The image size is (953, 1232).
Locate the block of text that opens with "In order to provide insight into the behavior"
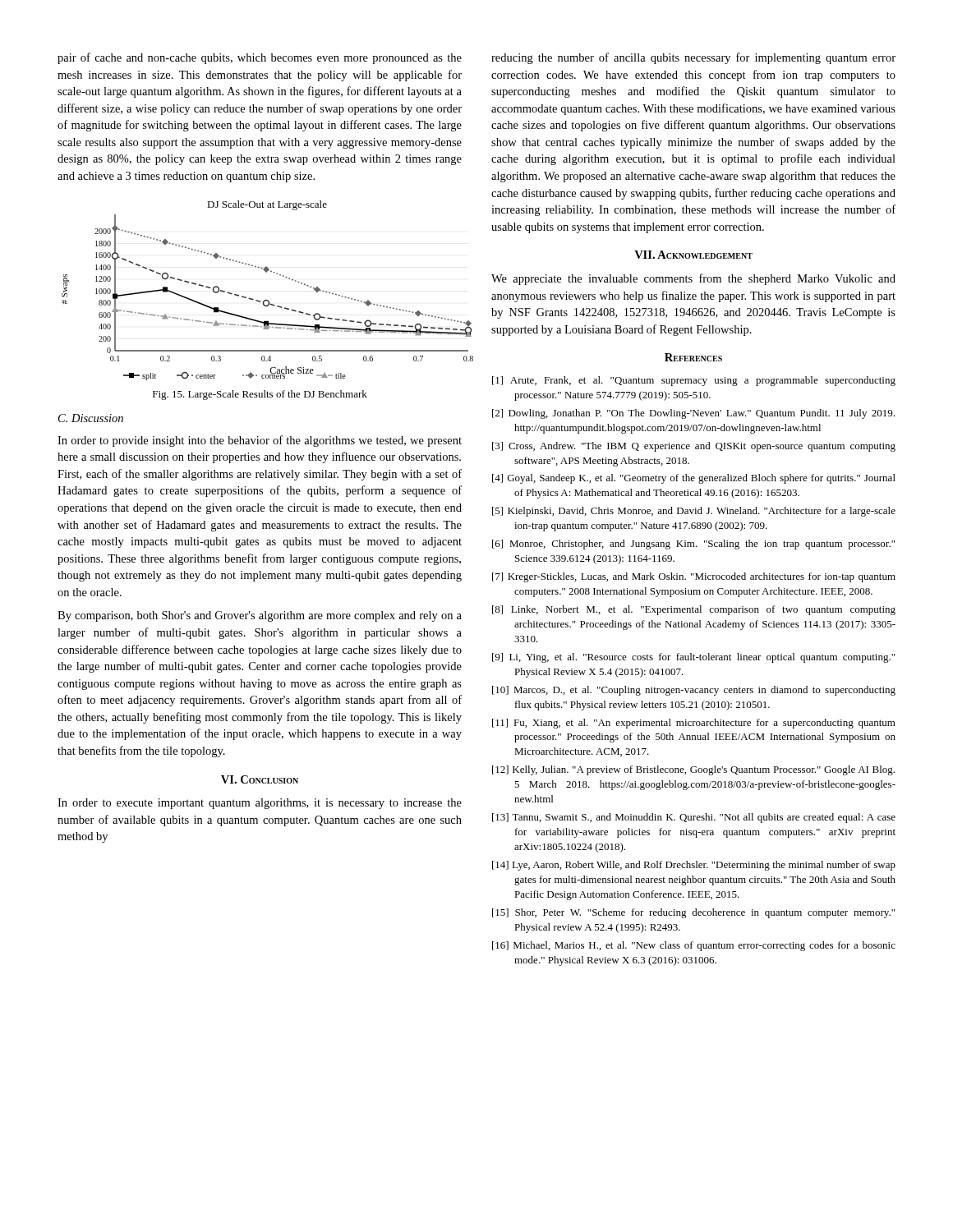coord(260,516)
